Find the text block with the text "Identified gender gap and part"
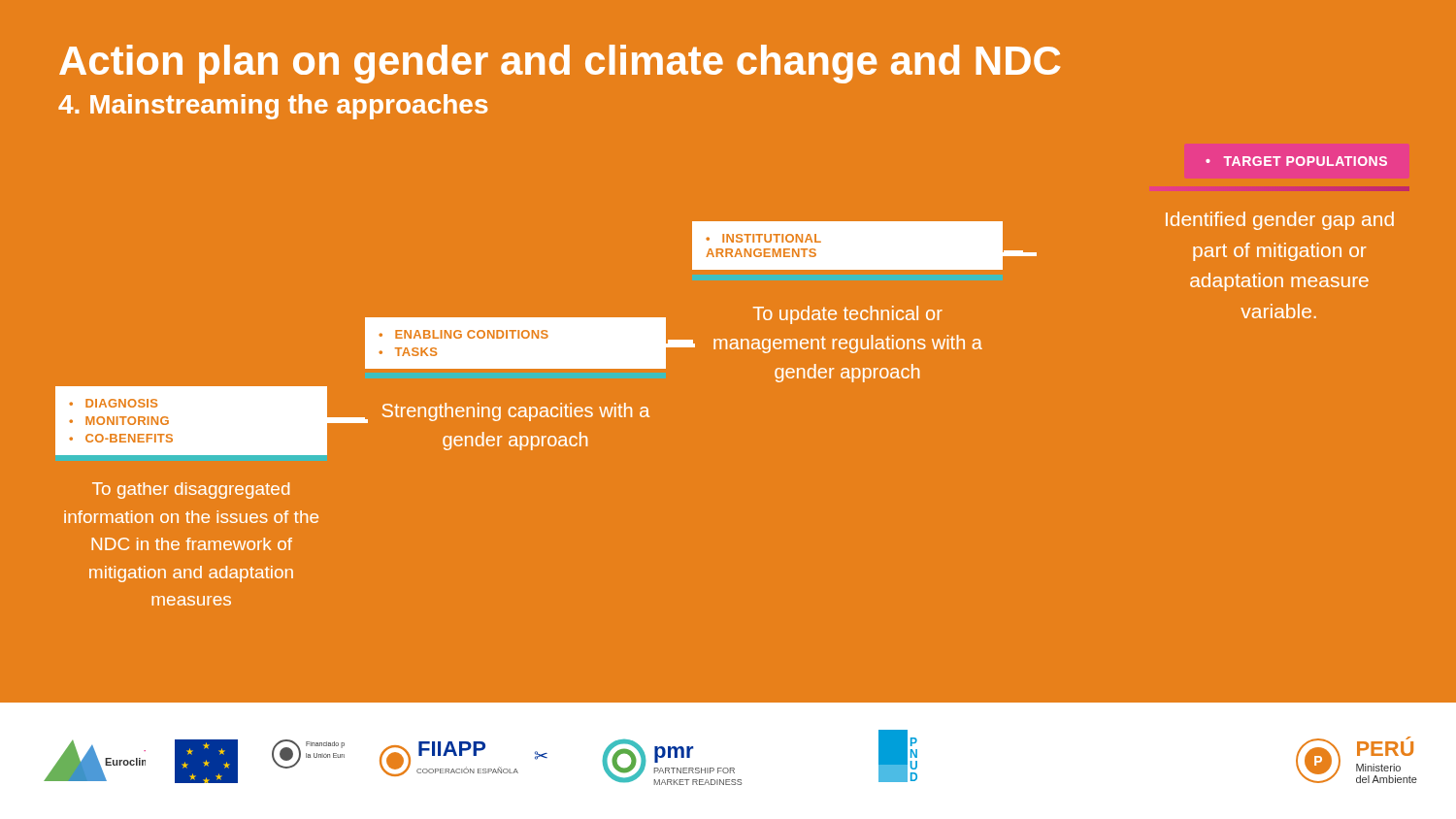This screenshot has width=1456, height=819. pyautogui.click(x=1279, y=265)
